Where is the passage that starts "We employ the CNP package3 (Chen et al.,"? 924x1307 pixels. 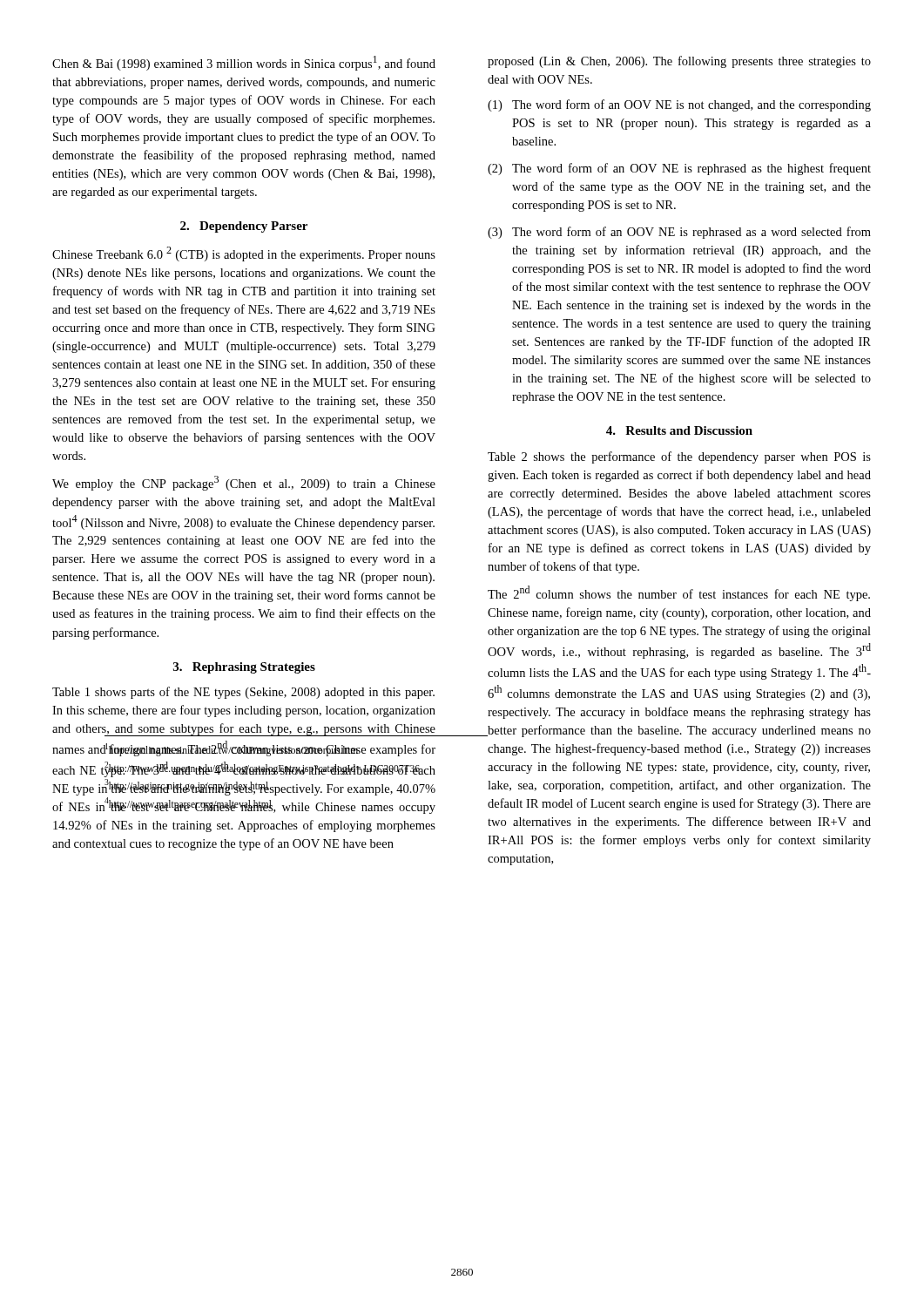tap(244, 557)
